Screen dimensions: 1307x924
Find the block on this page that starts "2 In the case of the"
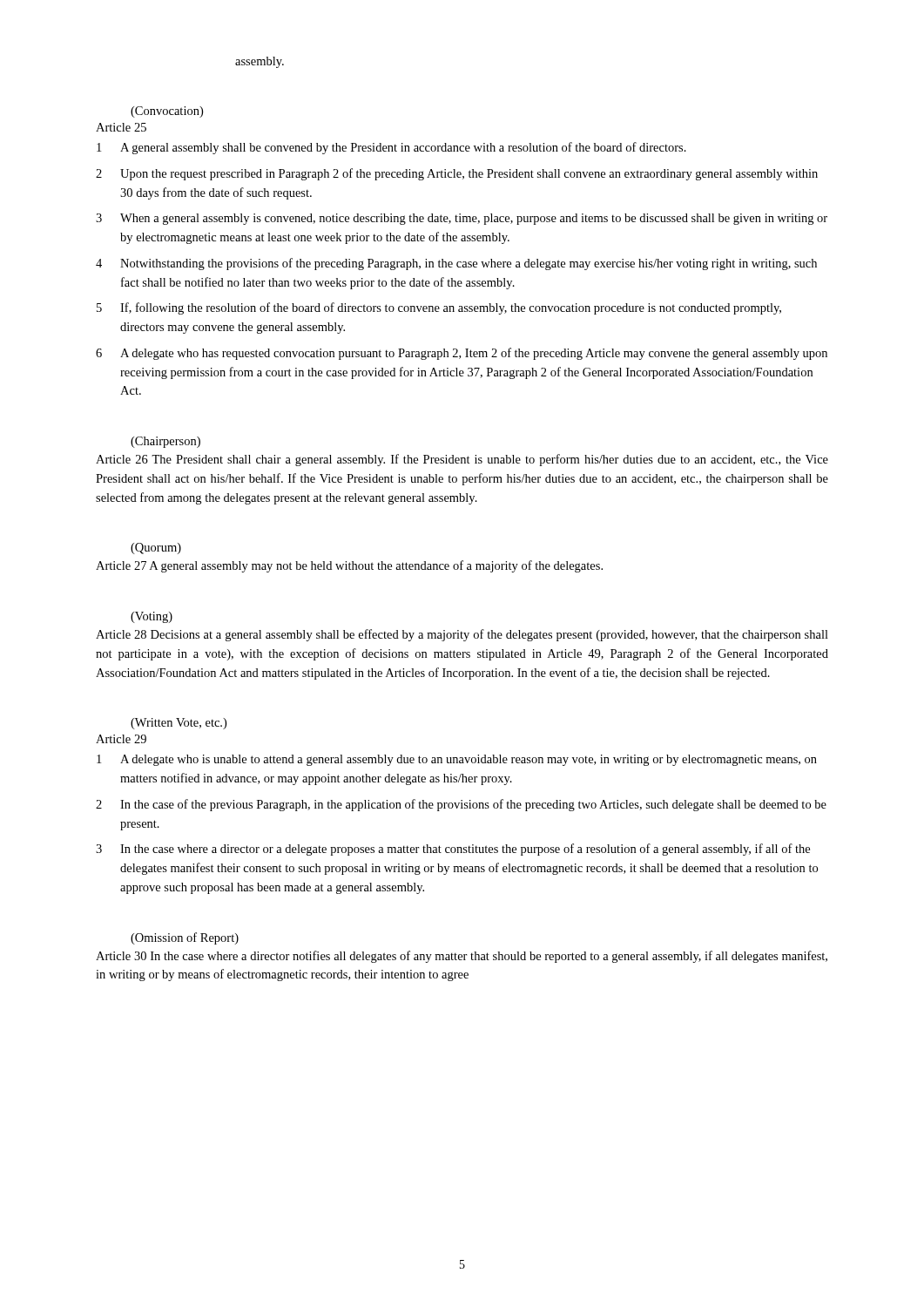coord(462,814)
